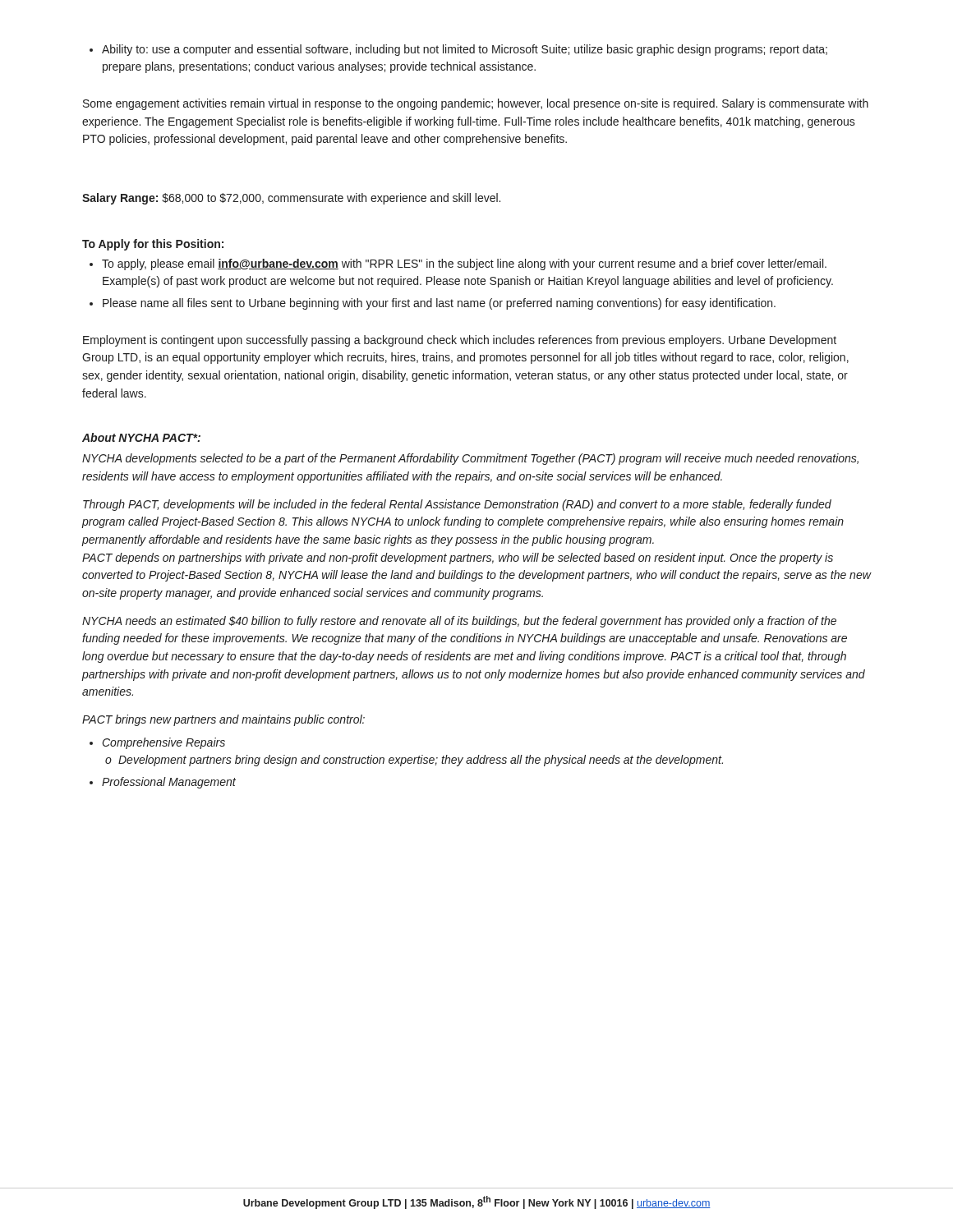Click on the section header containing "About NYCHA PACT*:"
The height and width of the screenshot is (1232, 953).
[x=142, y=438]
